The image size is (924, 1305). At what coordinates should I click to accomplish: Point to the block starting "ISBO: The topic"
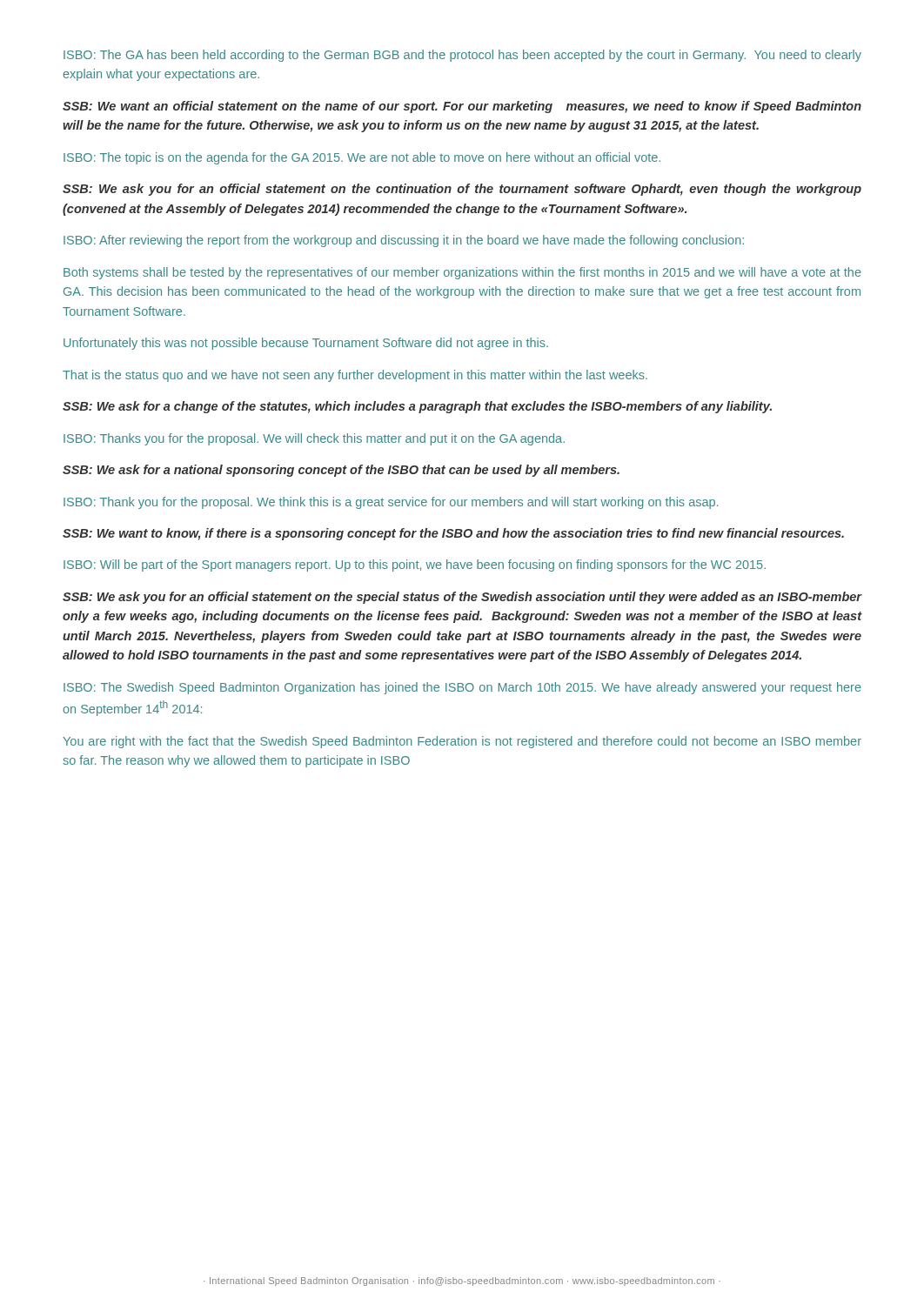362,157
